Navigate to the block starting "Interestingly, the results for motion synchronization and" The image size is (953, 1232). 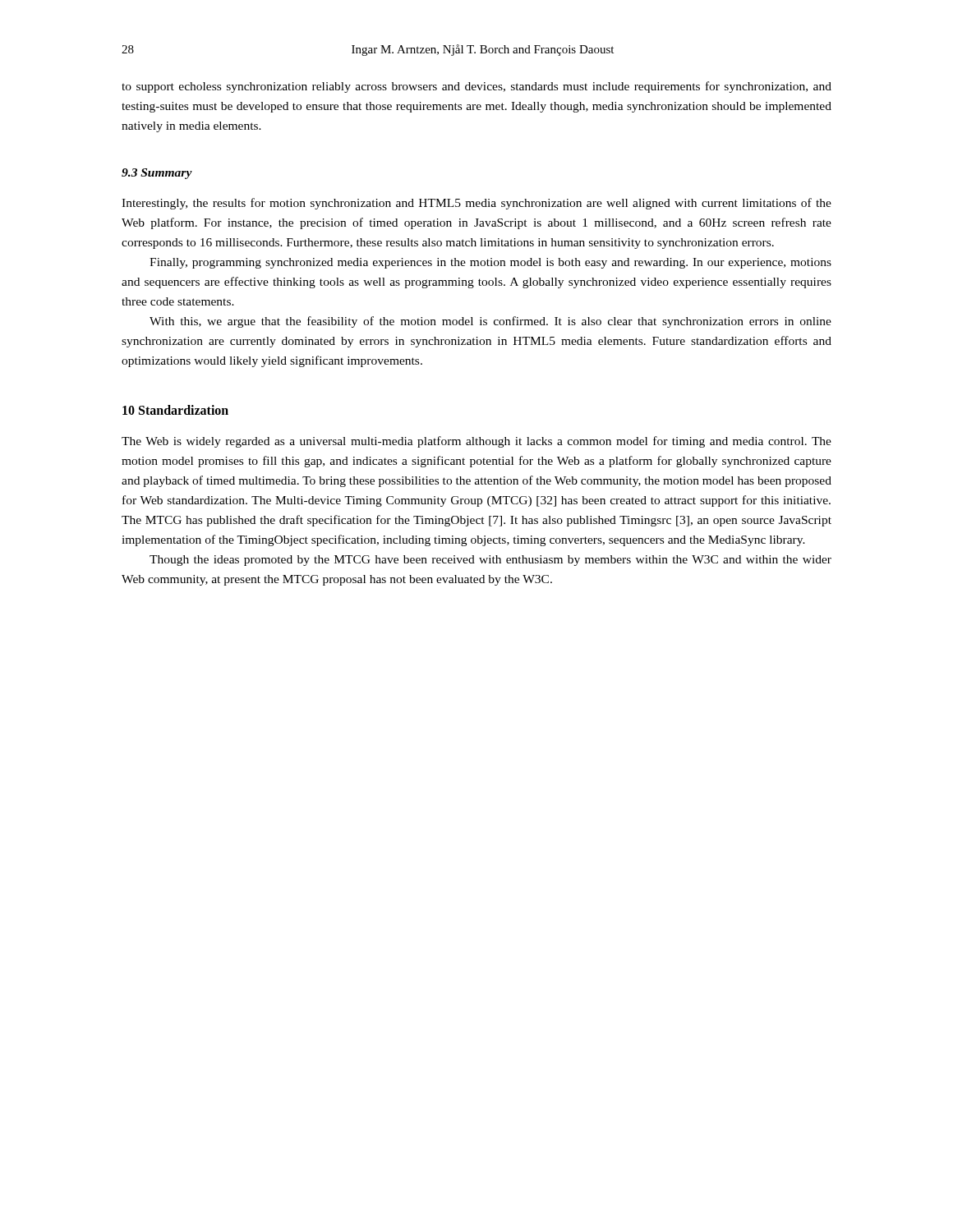476,282
